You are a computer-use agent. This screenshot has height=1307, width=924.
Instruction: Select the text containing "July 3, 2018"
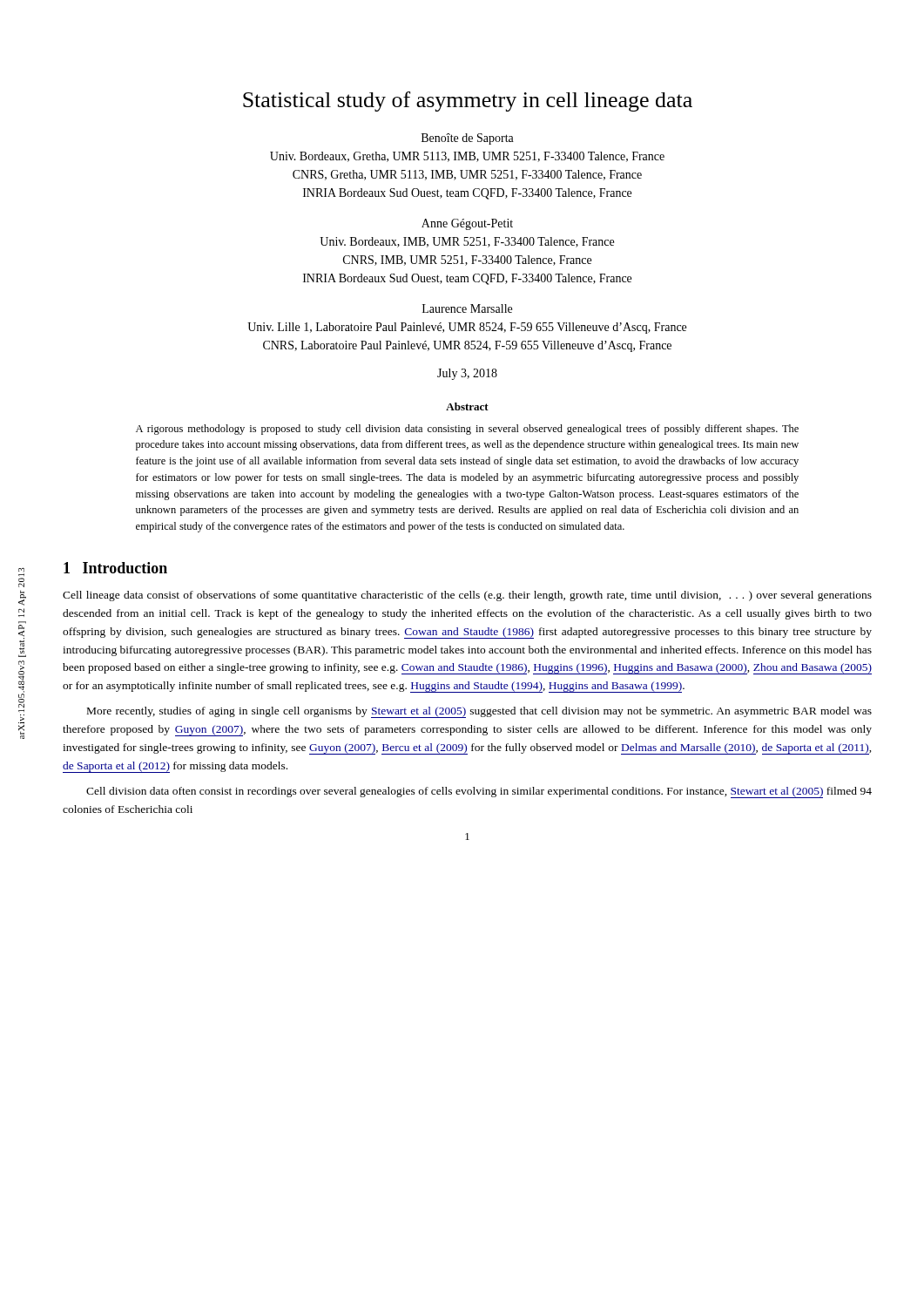467,373
